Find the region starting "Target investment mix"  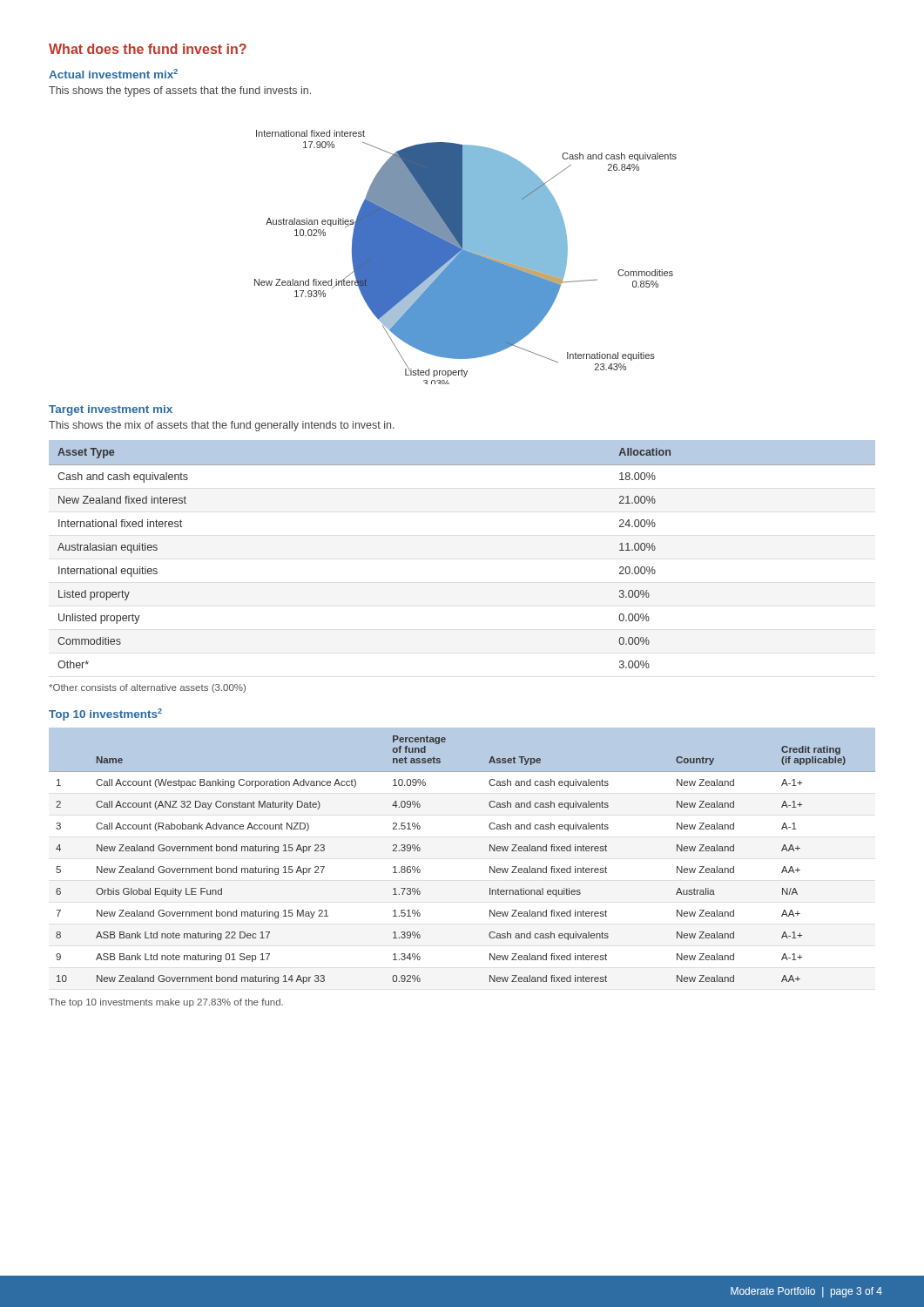tap(111, 409)
